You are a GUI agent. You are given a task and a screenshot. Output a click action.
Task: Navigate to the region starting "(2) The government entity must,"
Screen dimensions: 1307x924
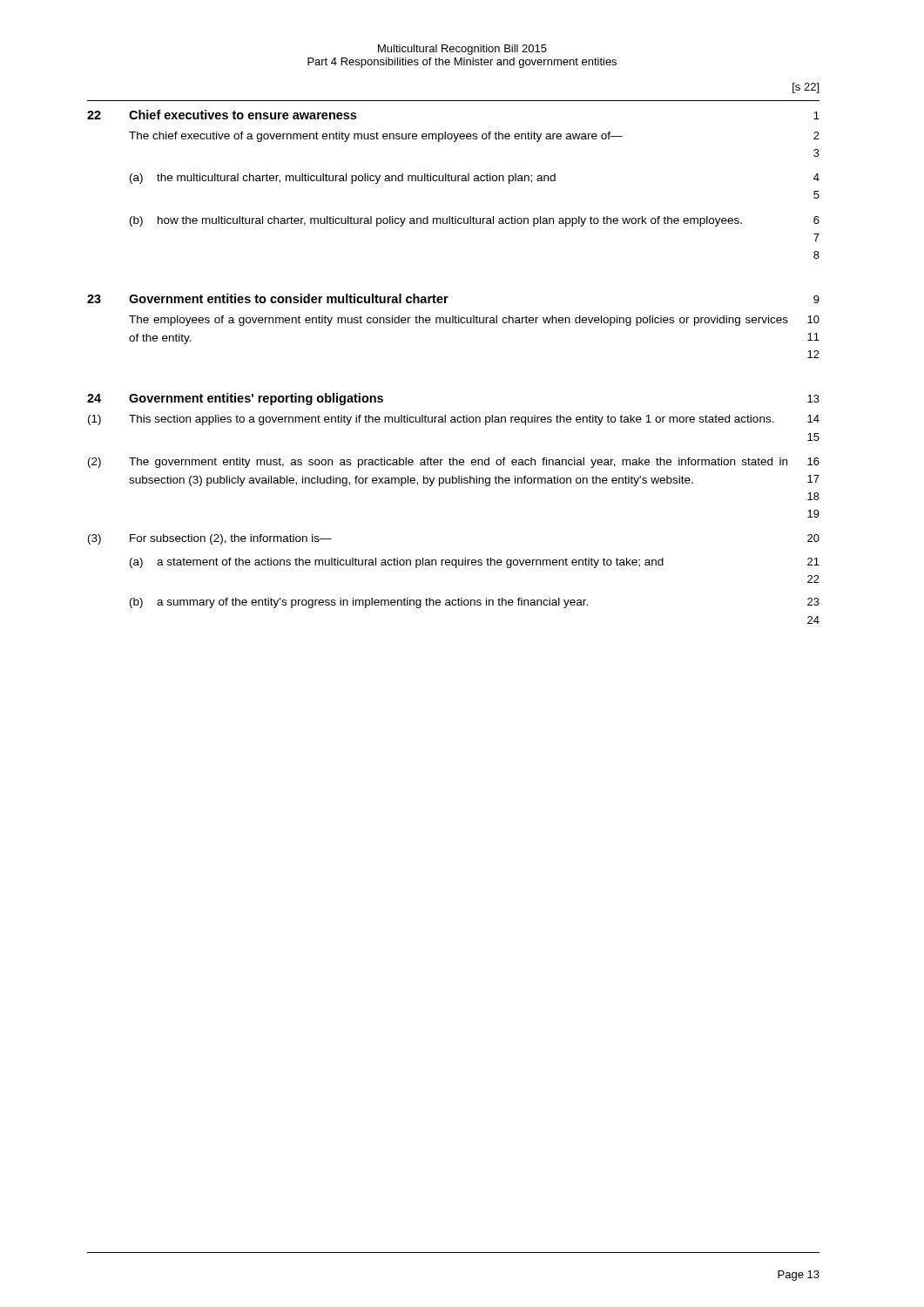453,488
